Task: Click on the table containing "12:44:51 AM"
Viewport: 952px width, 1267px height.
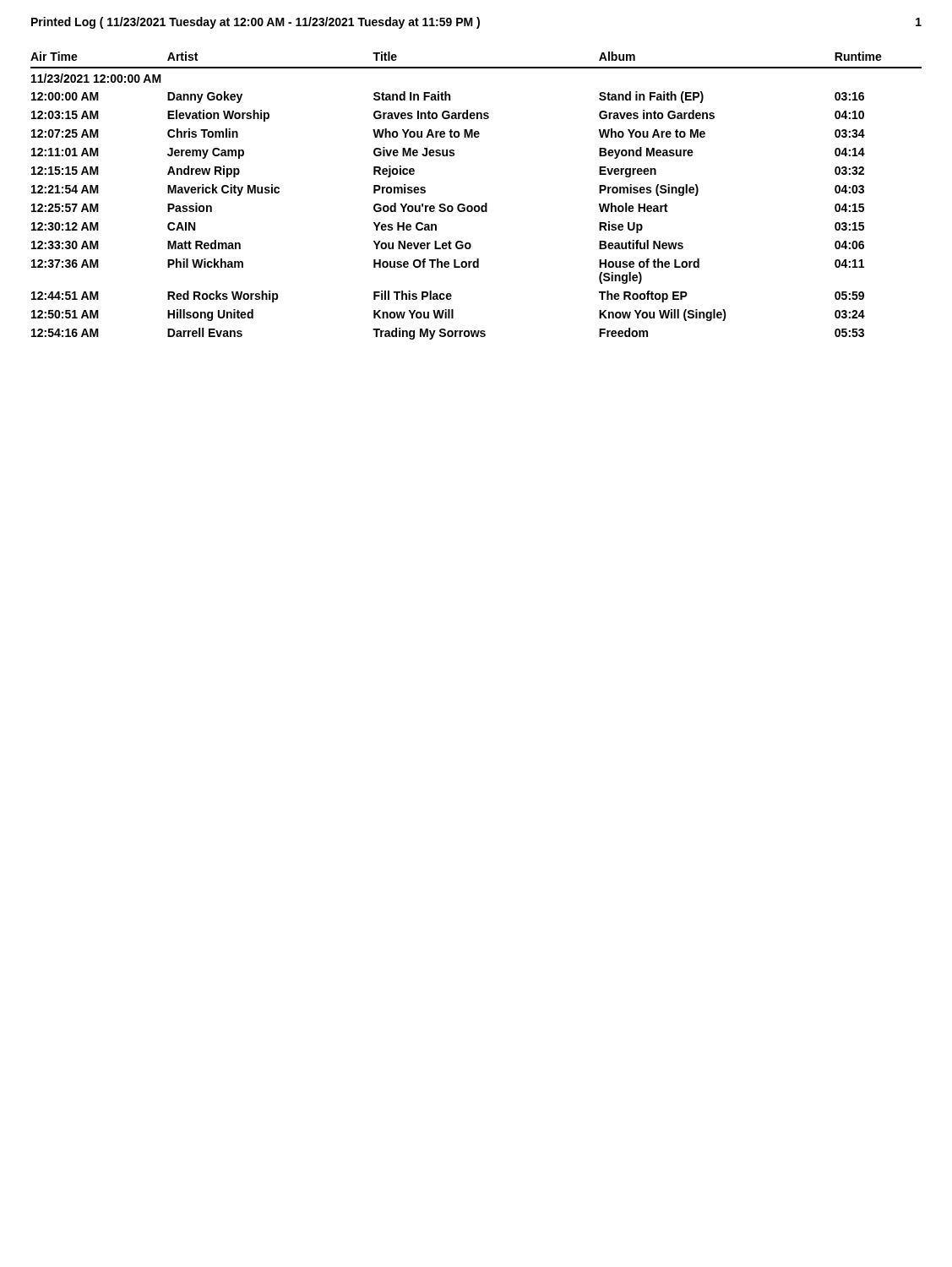Action: (476, 194)
